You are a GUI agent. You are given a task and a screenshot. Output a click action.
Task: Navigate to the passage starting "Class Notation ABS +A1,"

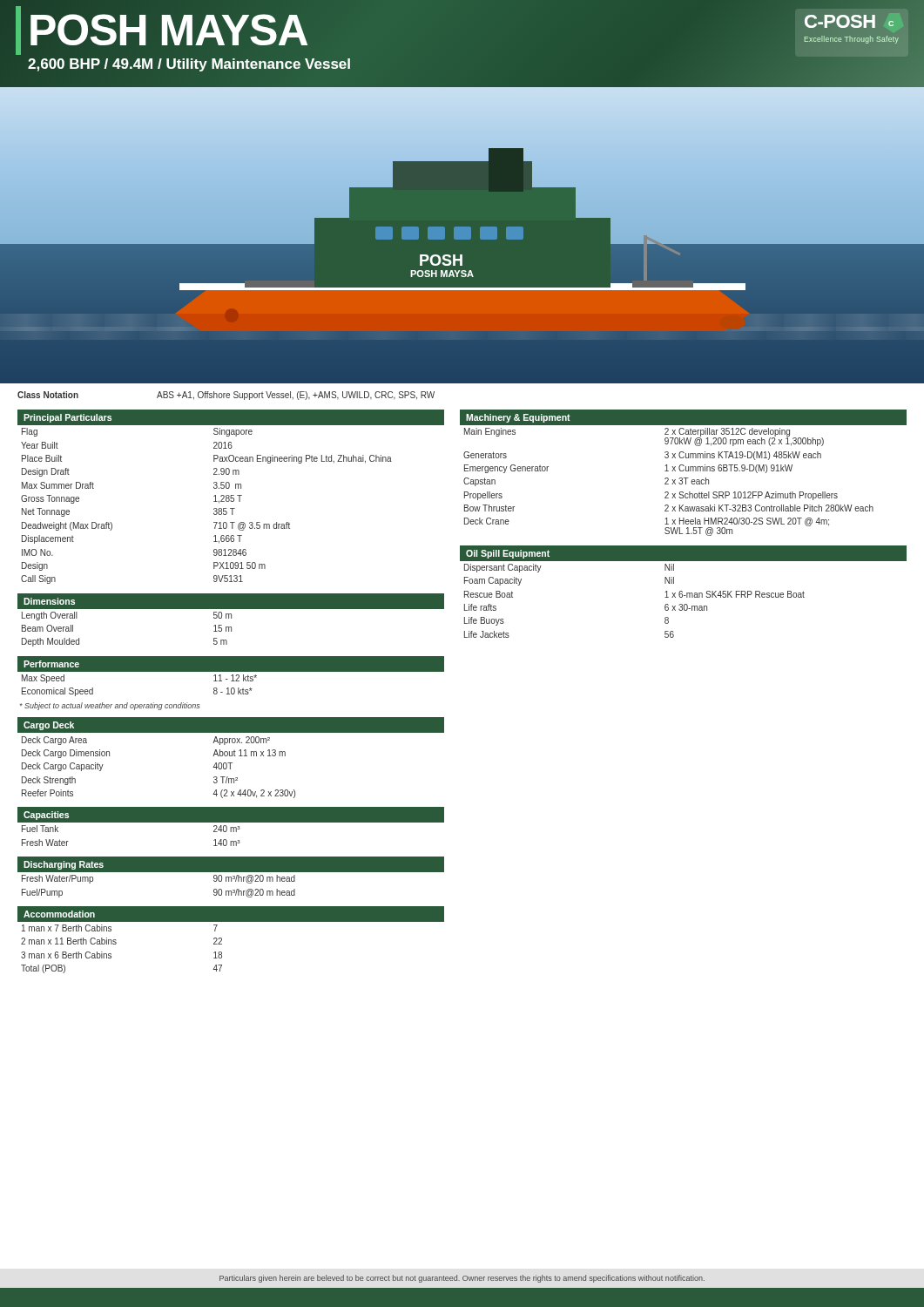tap(226, 395)
